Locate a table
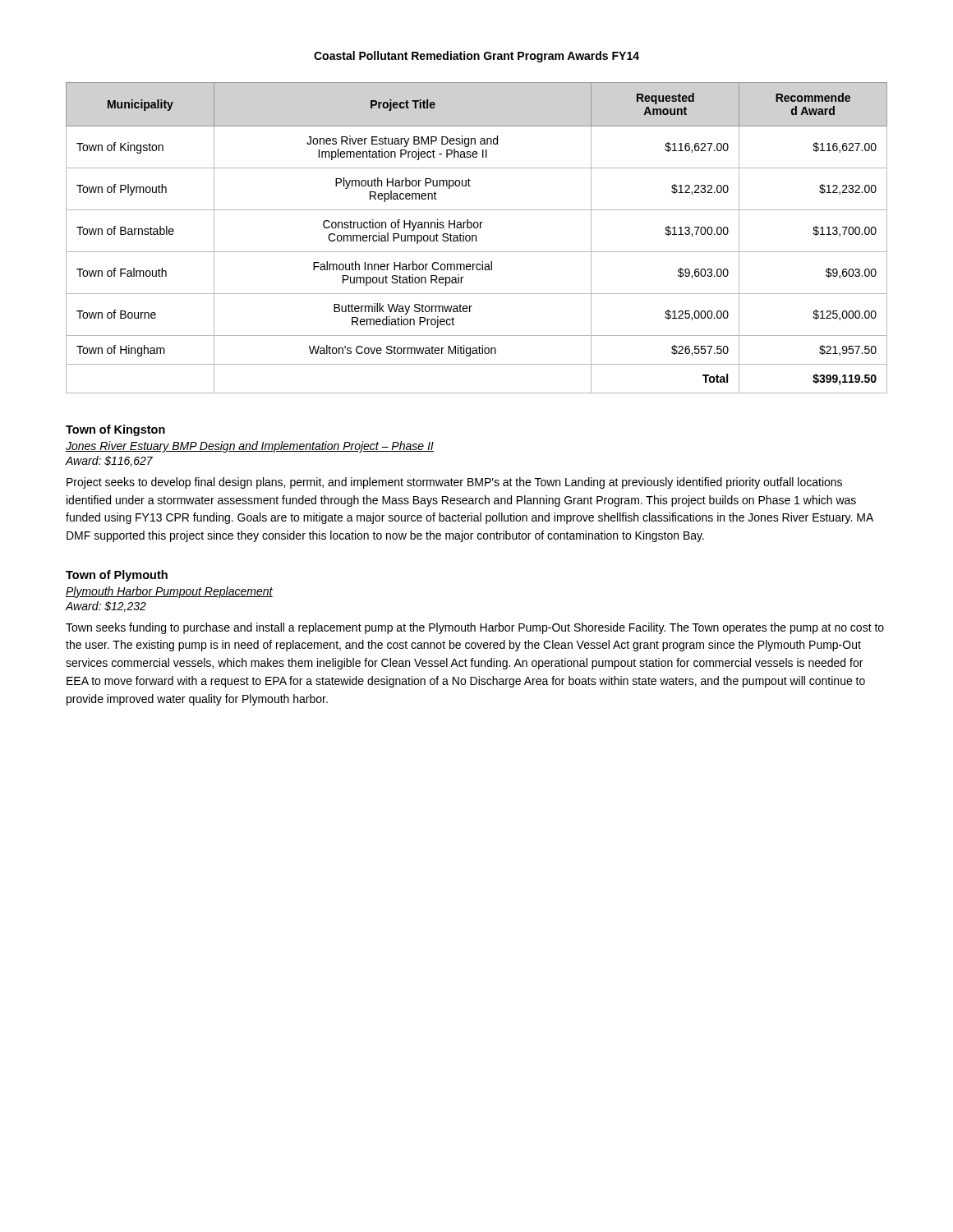Viewport: 953px width, 1232px height. pos(476,238)
